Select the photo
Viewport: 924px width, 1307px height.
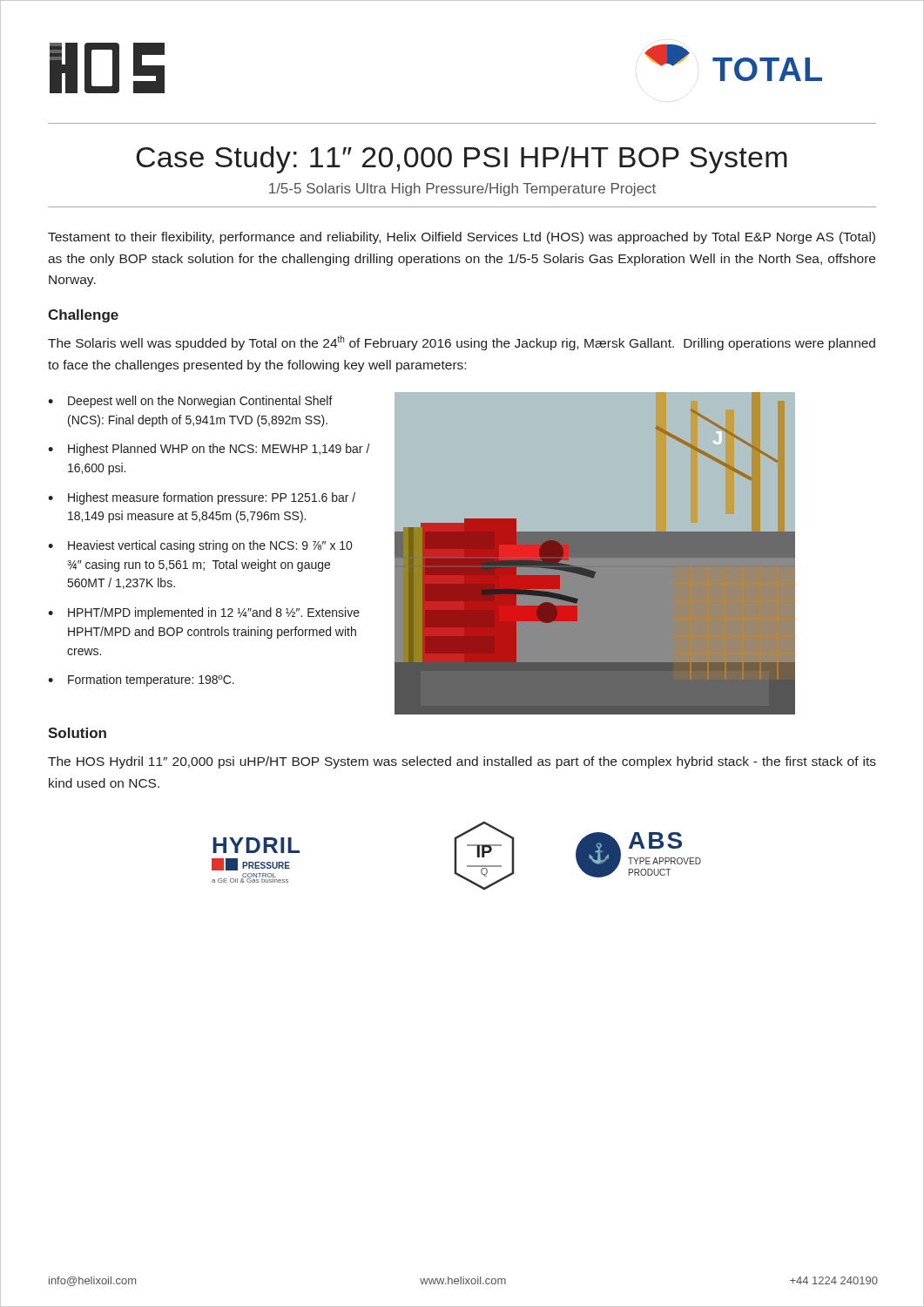click(x=635, y=555)
